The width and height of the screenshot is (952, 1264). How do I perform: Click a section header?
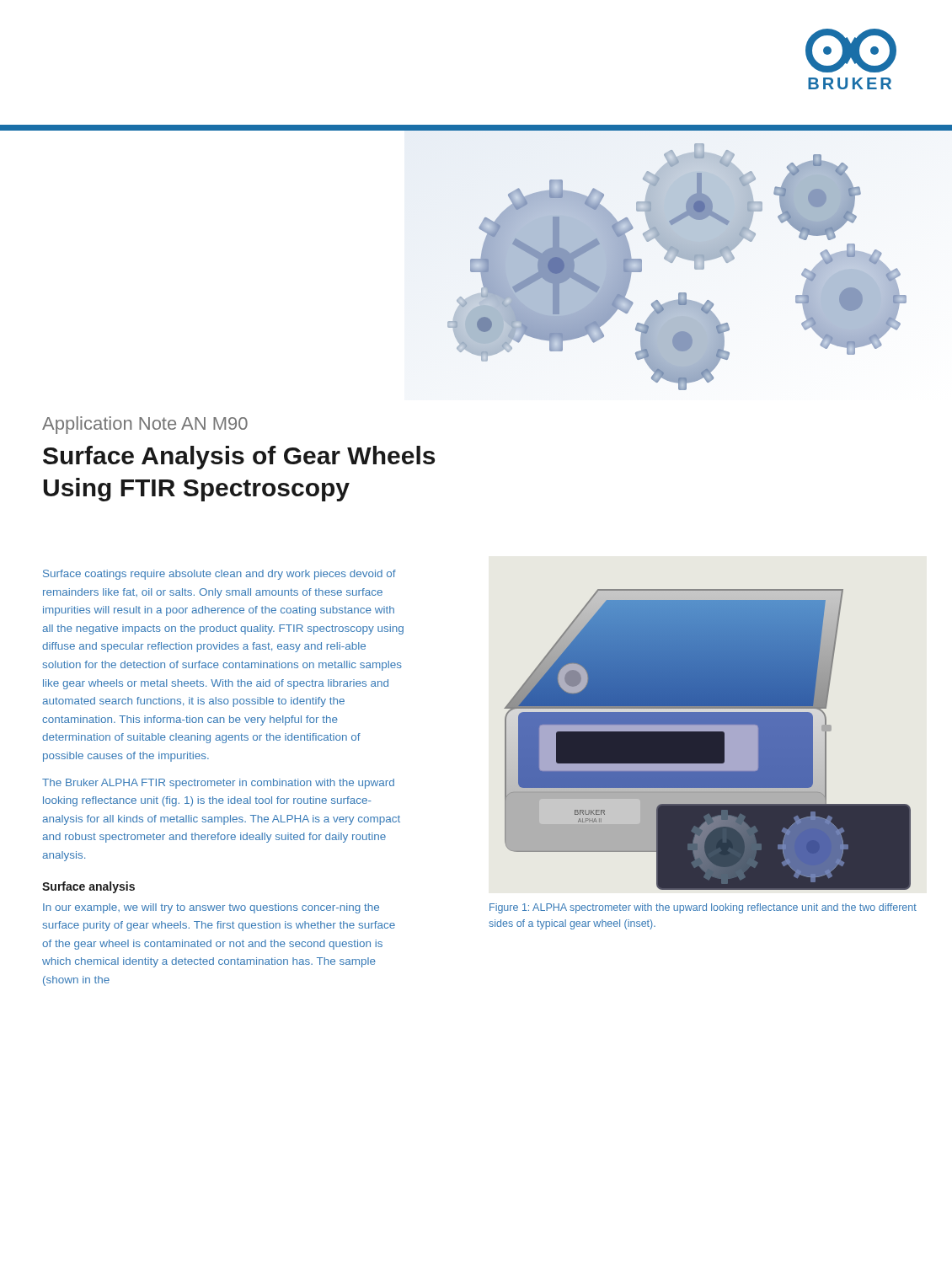coord(89,886)
